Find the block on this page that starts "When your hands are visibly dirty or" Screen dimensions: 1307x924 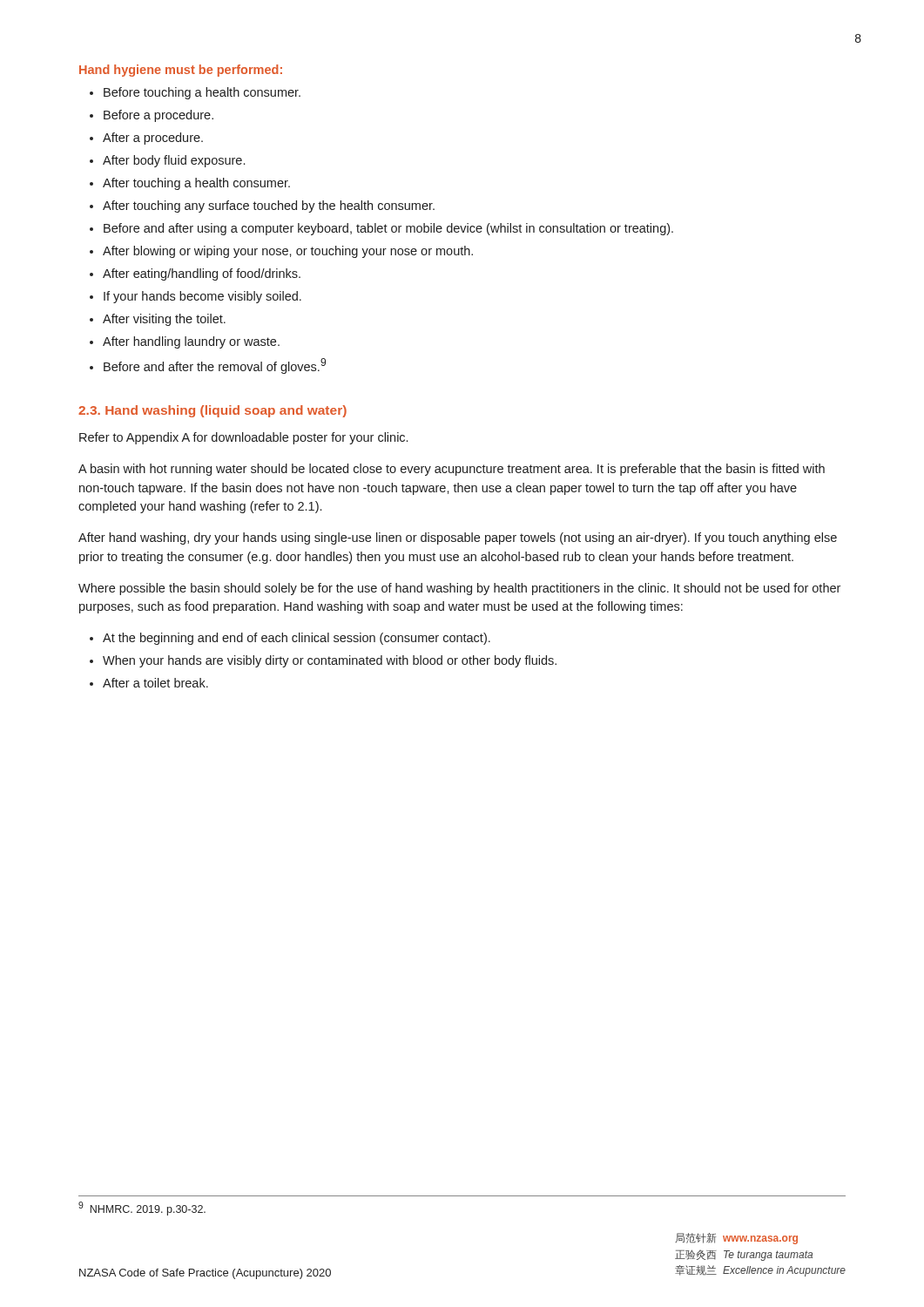330,660
